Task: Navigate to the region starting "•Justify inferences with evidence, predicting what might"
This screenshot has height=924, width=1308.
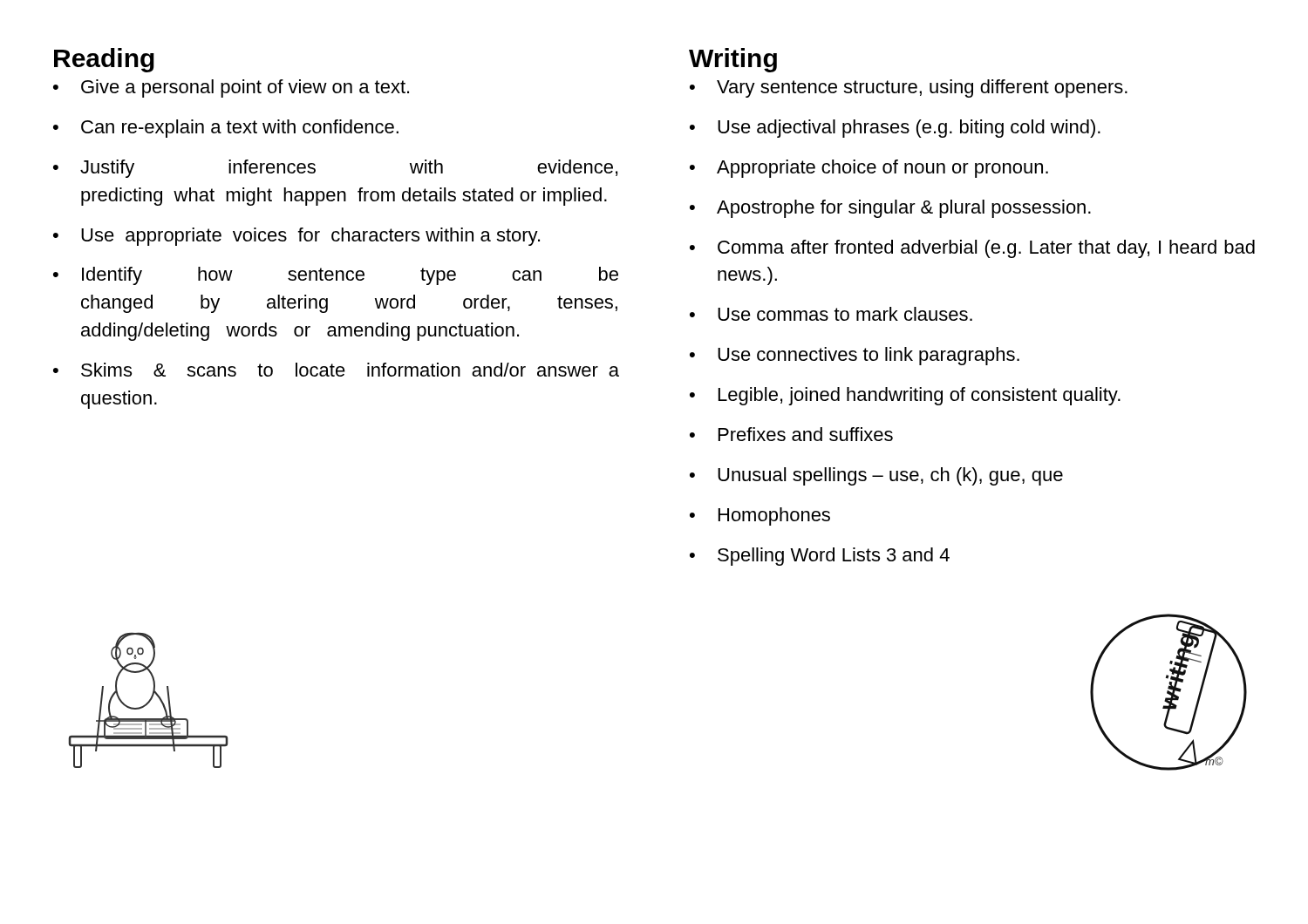Action: click(x=336, y=181)
